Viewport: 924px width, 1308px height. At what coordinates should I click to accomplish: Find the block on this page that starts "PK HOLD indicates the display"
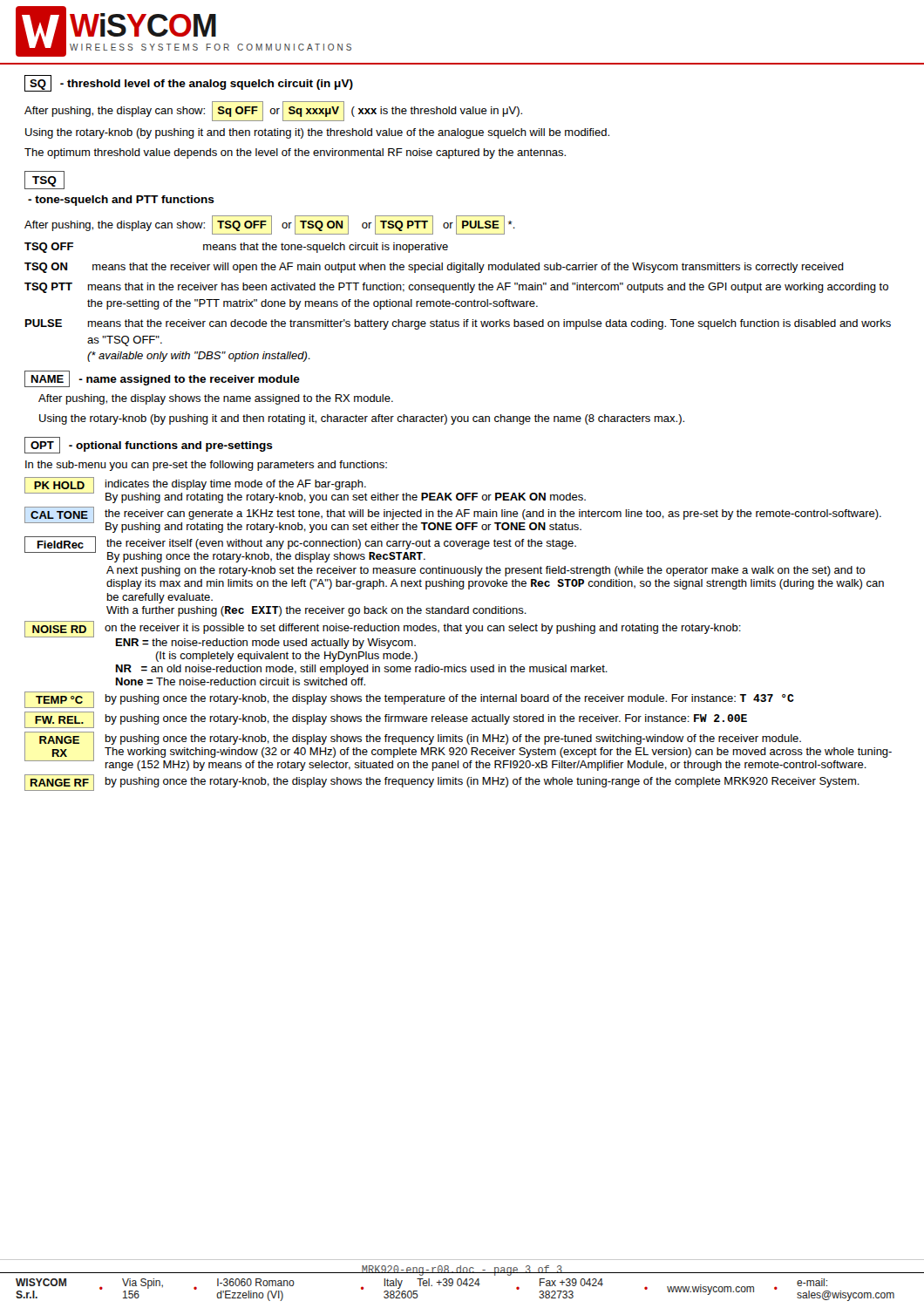click(x=305, y=490)
